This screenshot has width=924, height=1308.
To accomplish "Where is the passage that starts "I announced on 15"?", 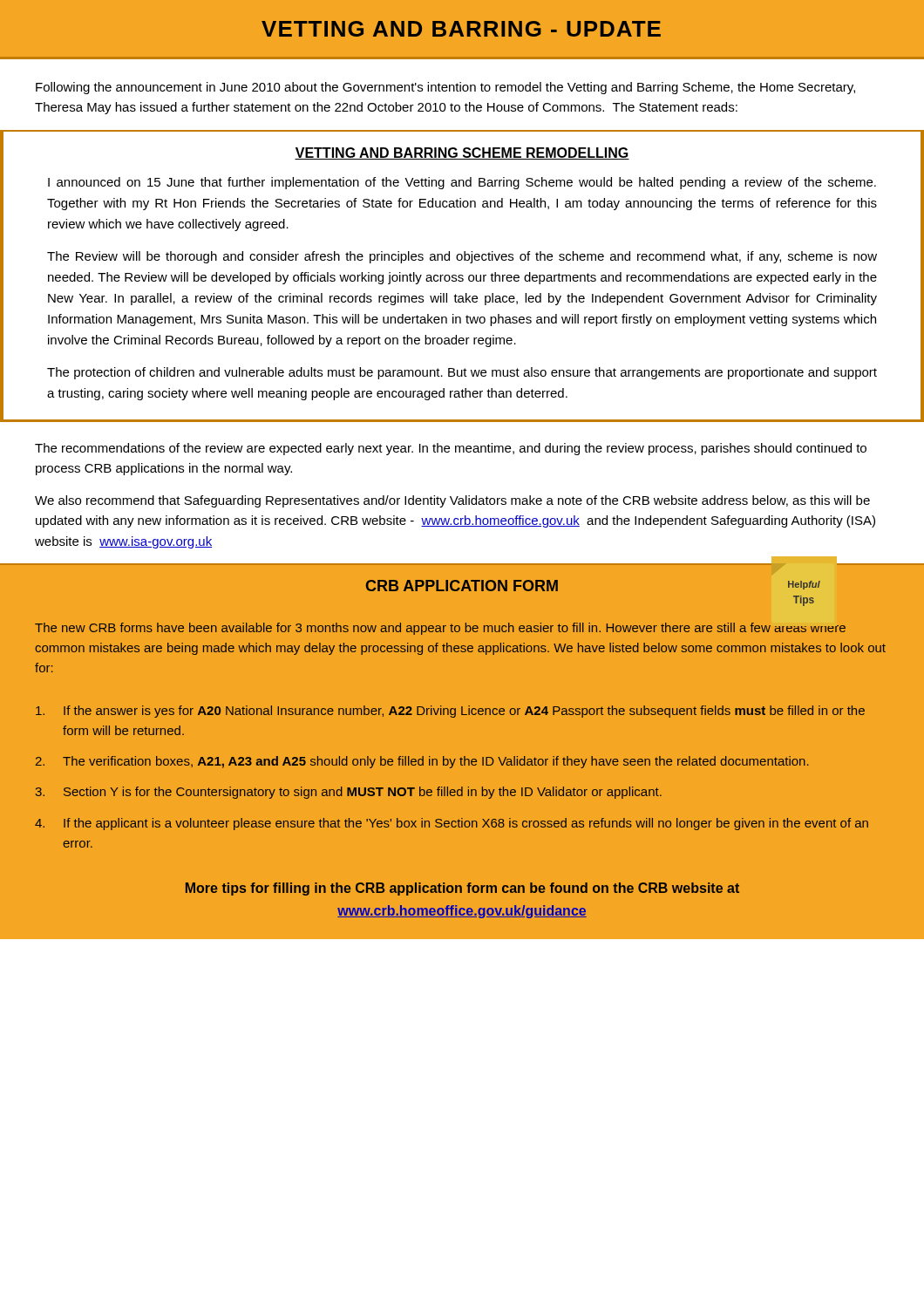I will click(x=462, y=287).
